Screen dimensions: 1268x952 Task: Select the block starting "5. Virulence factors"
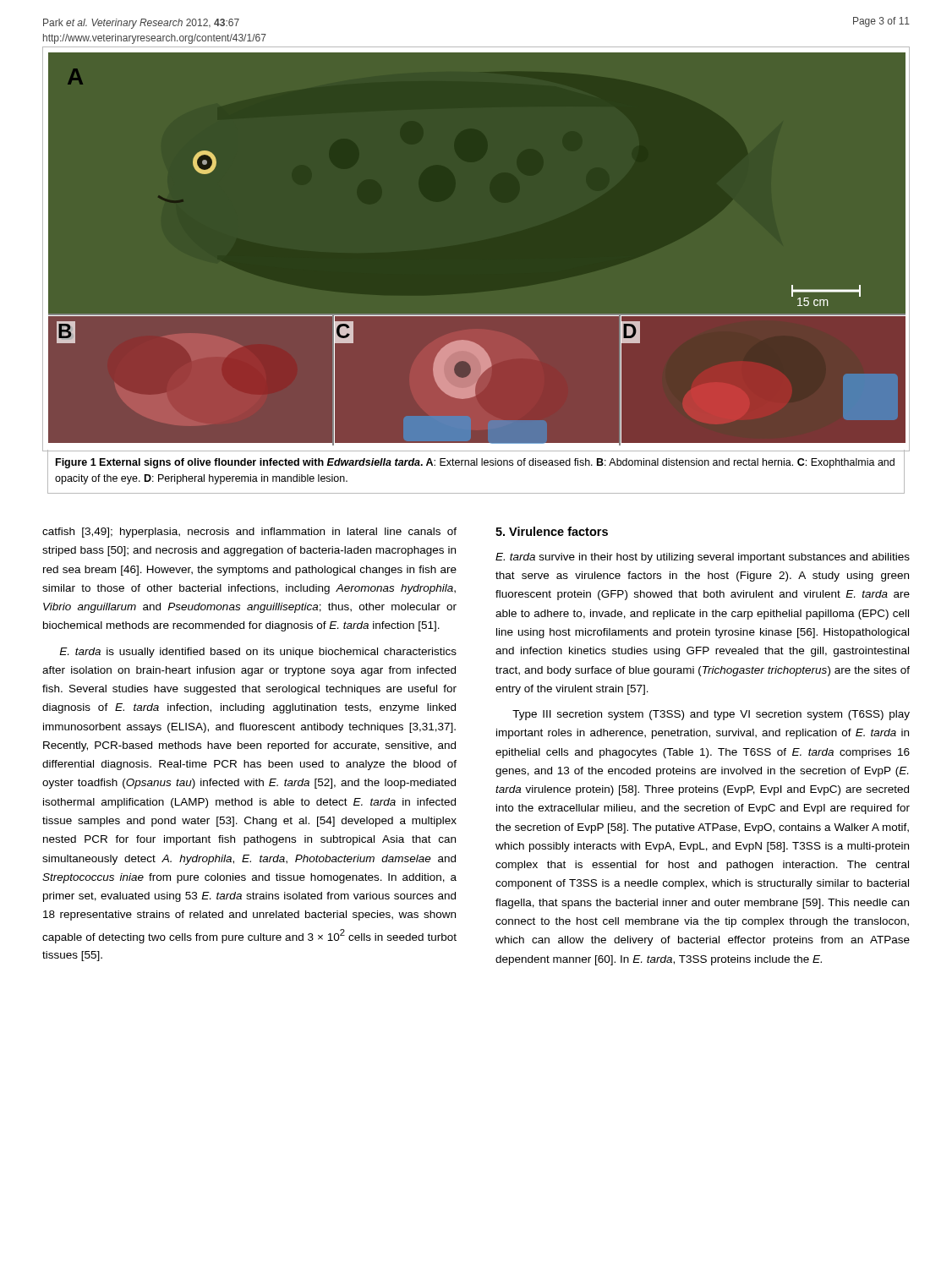click(x=552, y=532)
